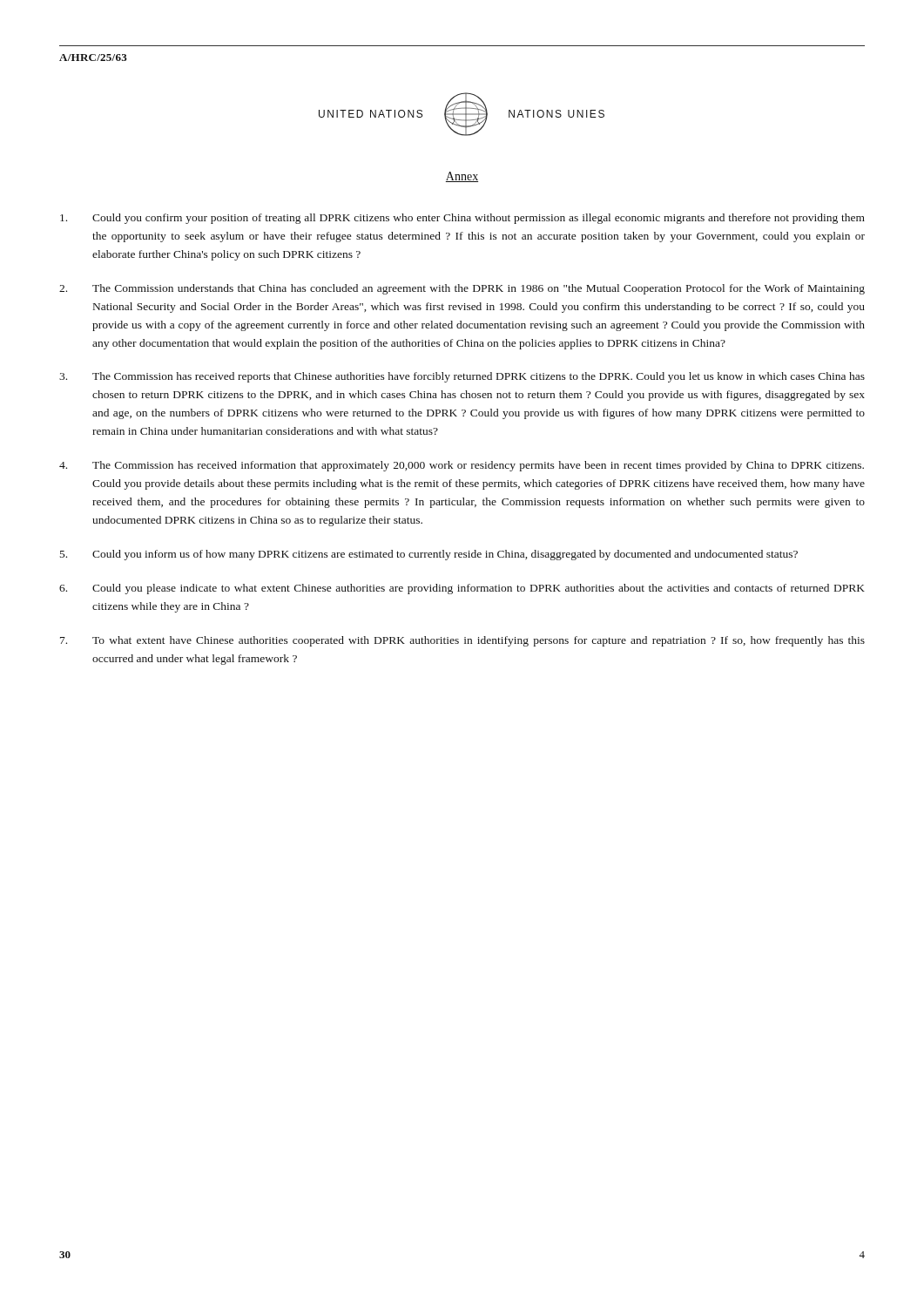Click a logo

pyautogui.click(x=462, y=114)
